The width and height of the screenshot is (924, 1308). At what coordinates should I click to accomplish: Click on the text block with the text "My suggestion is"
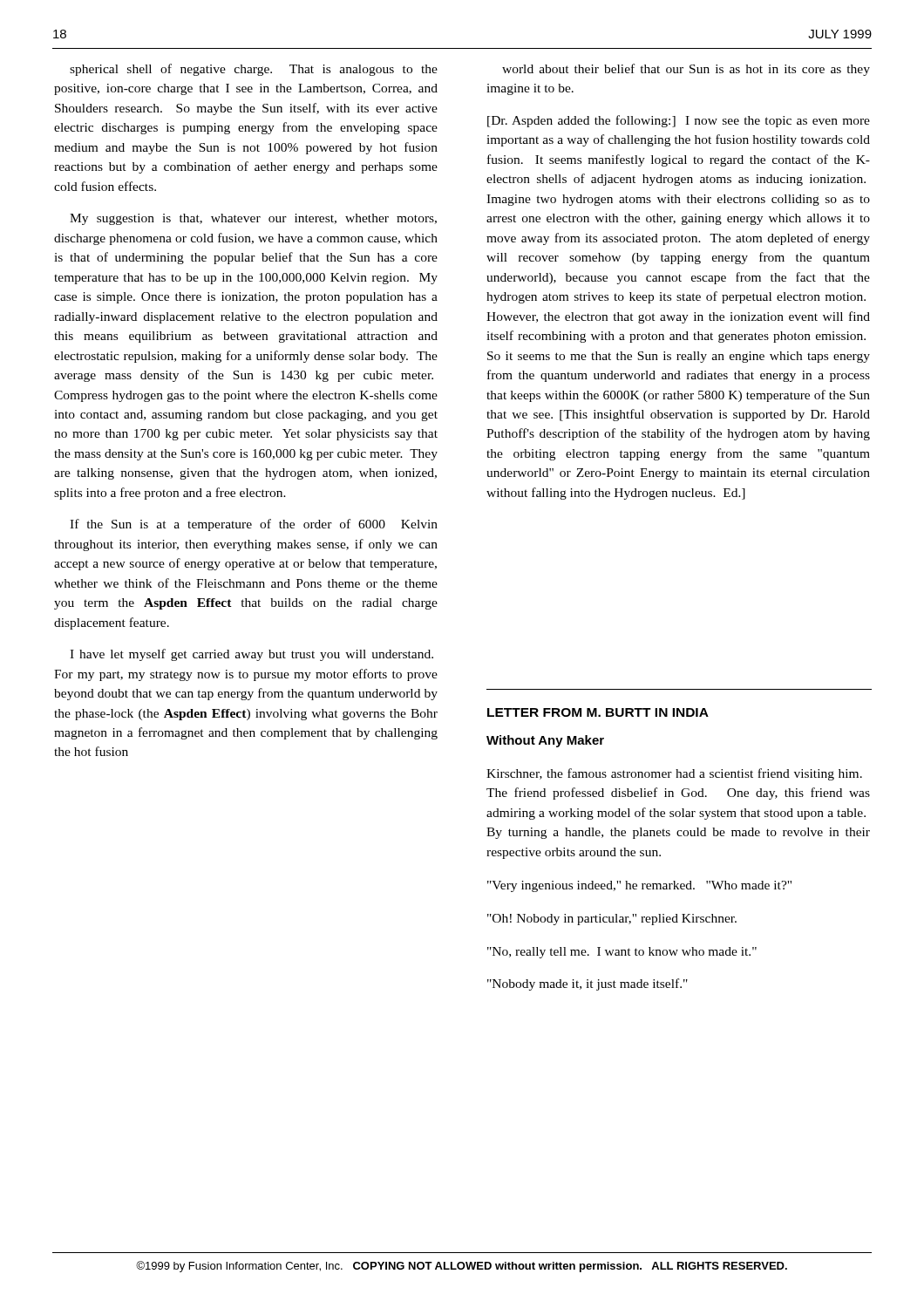pos(246,356)
